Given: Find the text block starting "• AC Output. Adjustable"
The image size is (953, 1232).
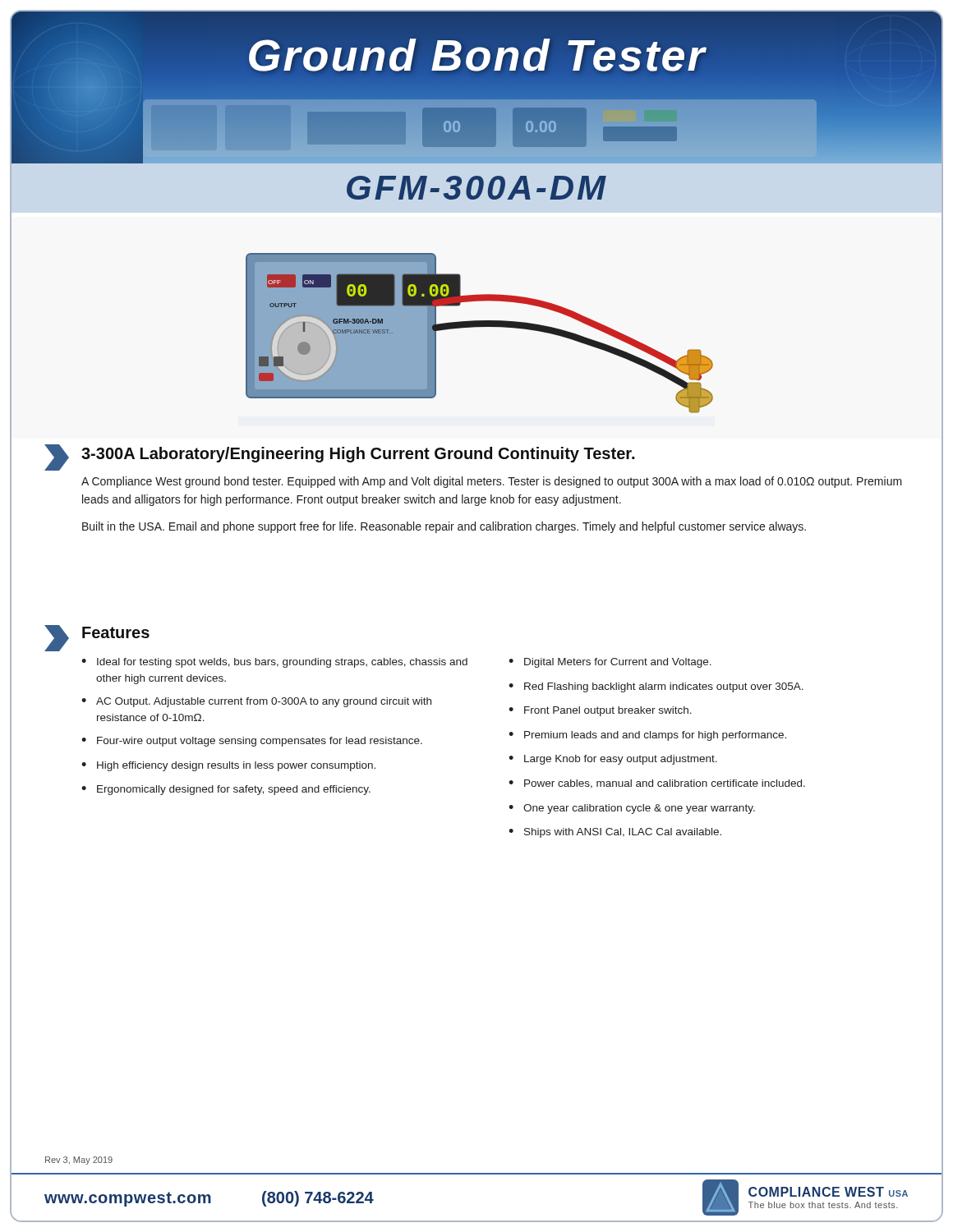Looking at the screenshot, I should click(283, 709).
